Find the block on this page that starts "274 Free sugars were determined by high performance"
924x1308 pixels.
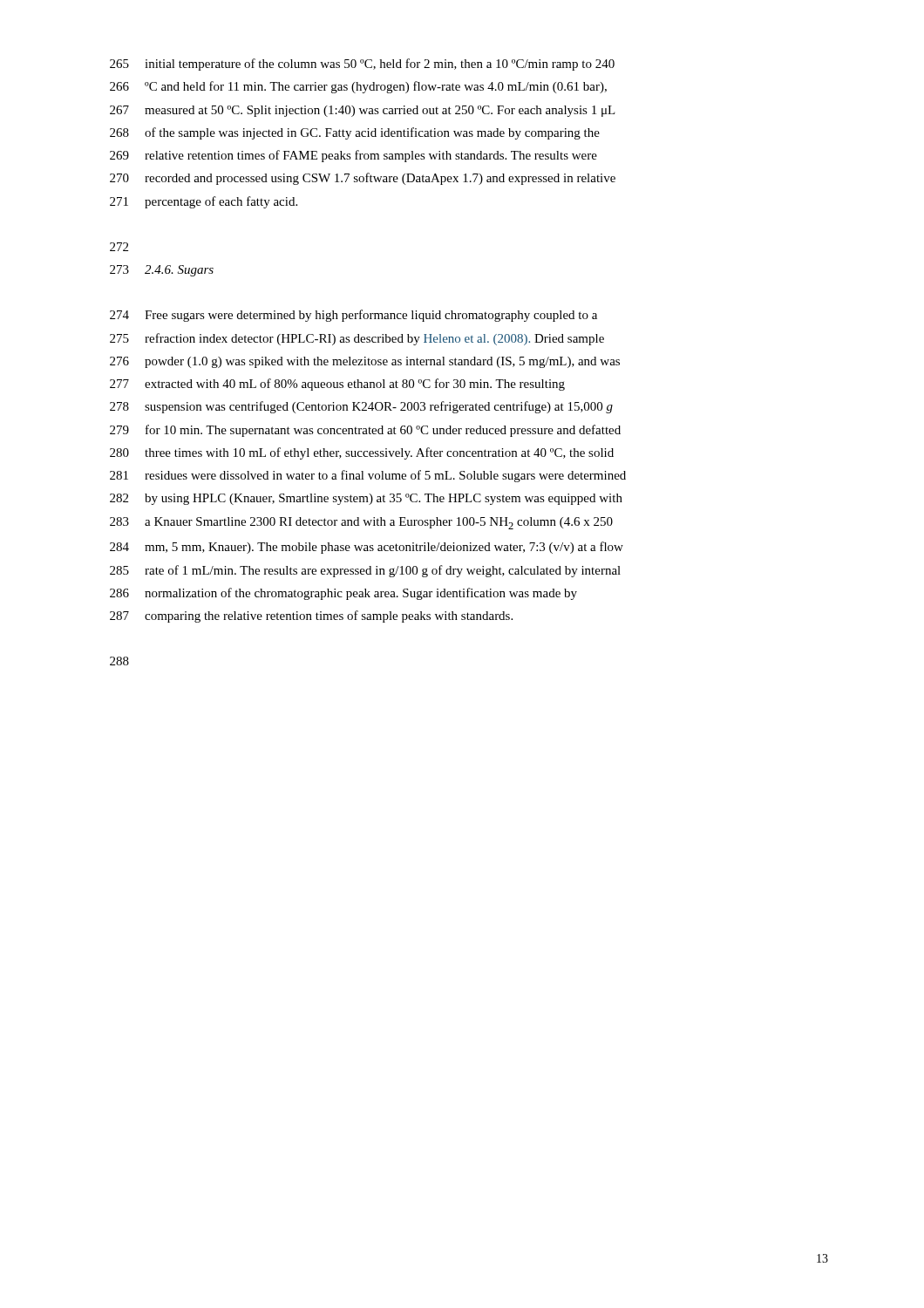[x=462, y=466]
